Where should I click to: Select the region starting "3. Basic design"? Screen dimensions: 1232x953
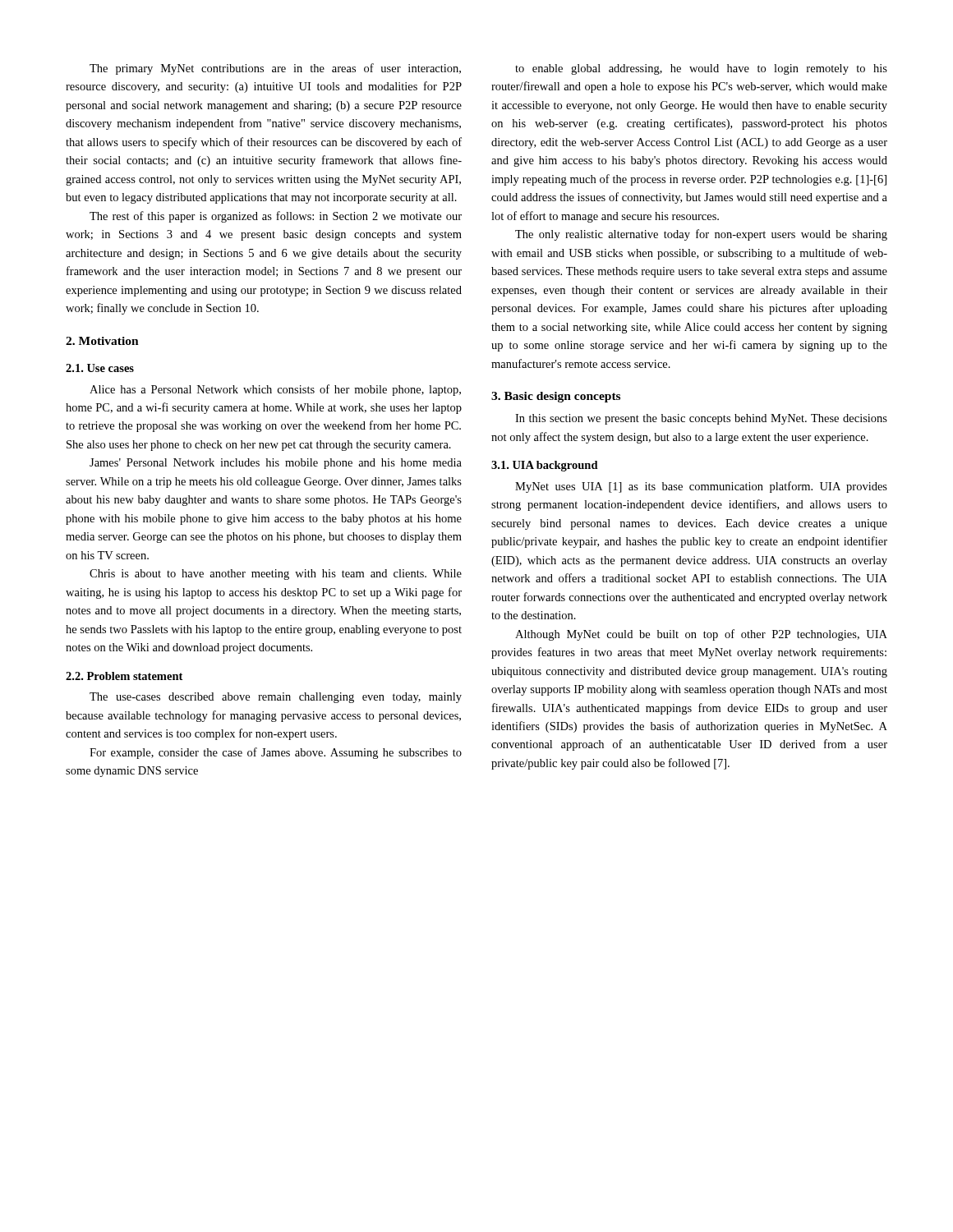click(x=556, y=397)
